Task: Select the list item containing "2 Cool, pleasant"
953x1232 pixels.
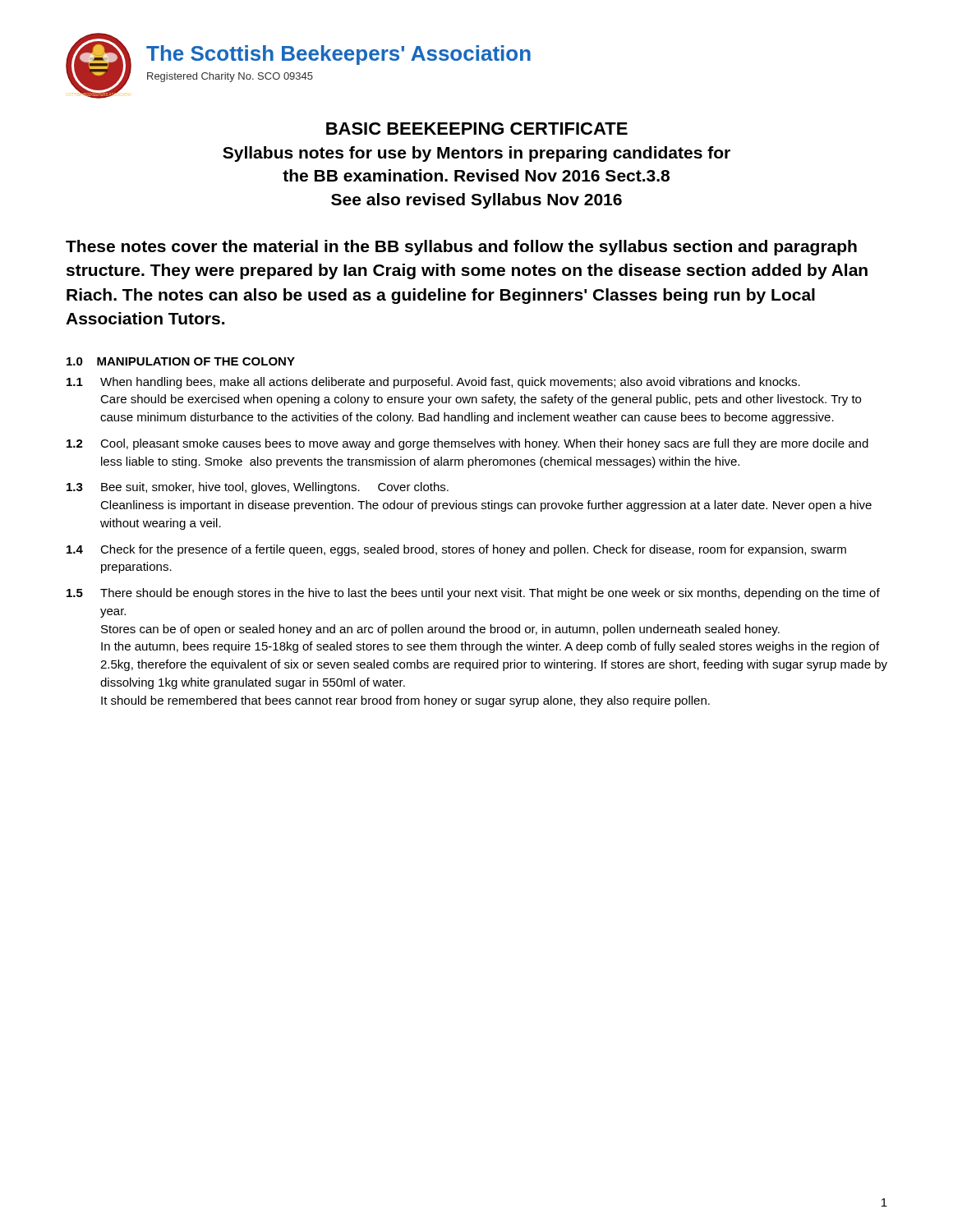Action: [x=476, y=452]
